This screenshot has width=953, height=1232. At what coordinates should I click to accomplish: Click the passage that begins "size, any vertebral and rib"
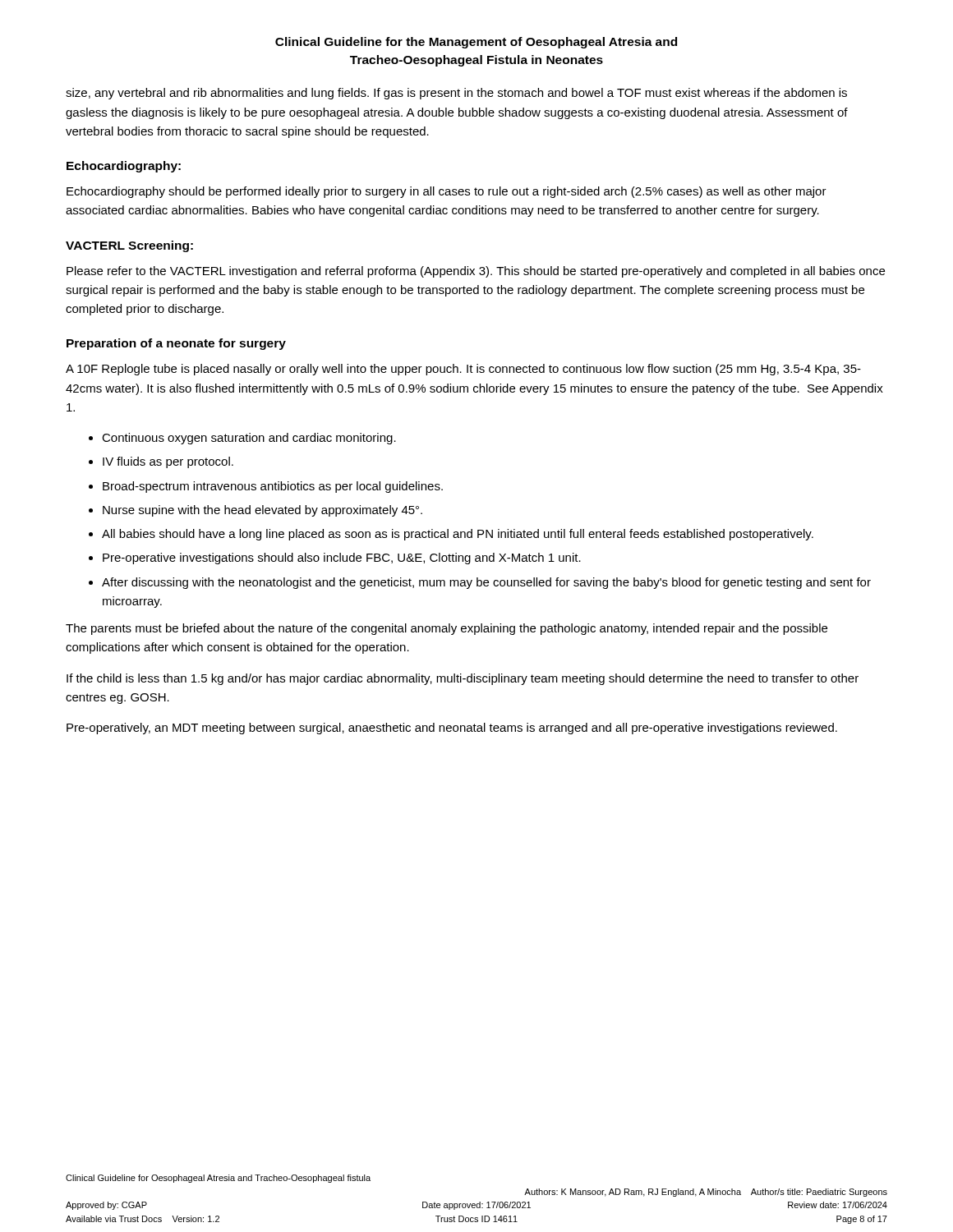pyautogui.click(x=457, y=112)
